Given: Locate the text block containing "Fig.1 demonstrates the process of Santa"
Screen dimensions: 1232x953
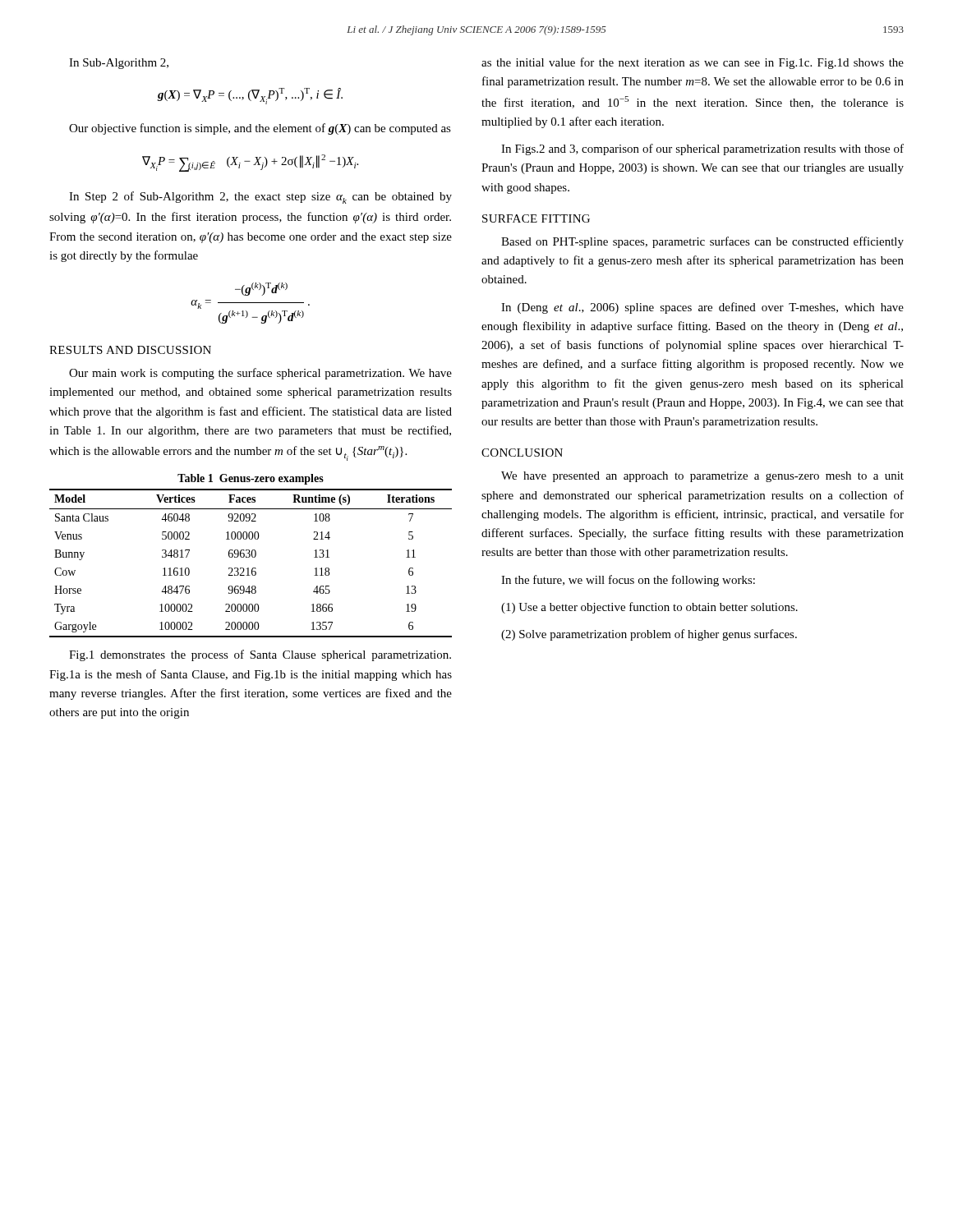Looking at the screenshot, I should click(x=251, y=684).
